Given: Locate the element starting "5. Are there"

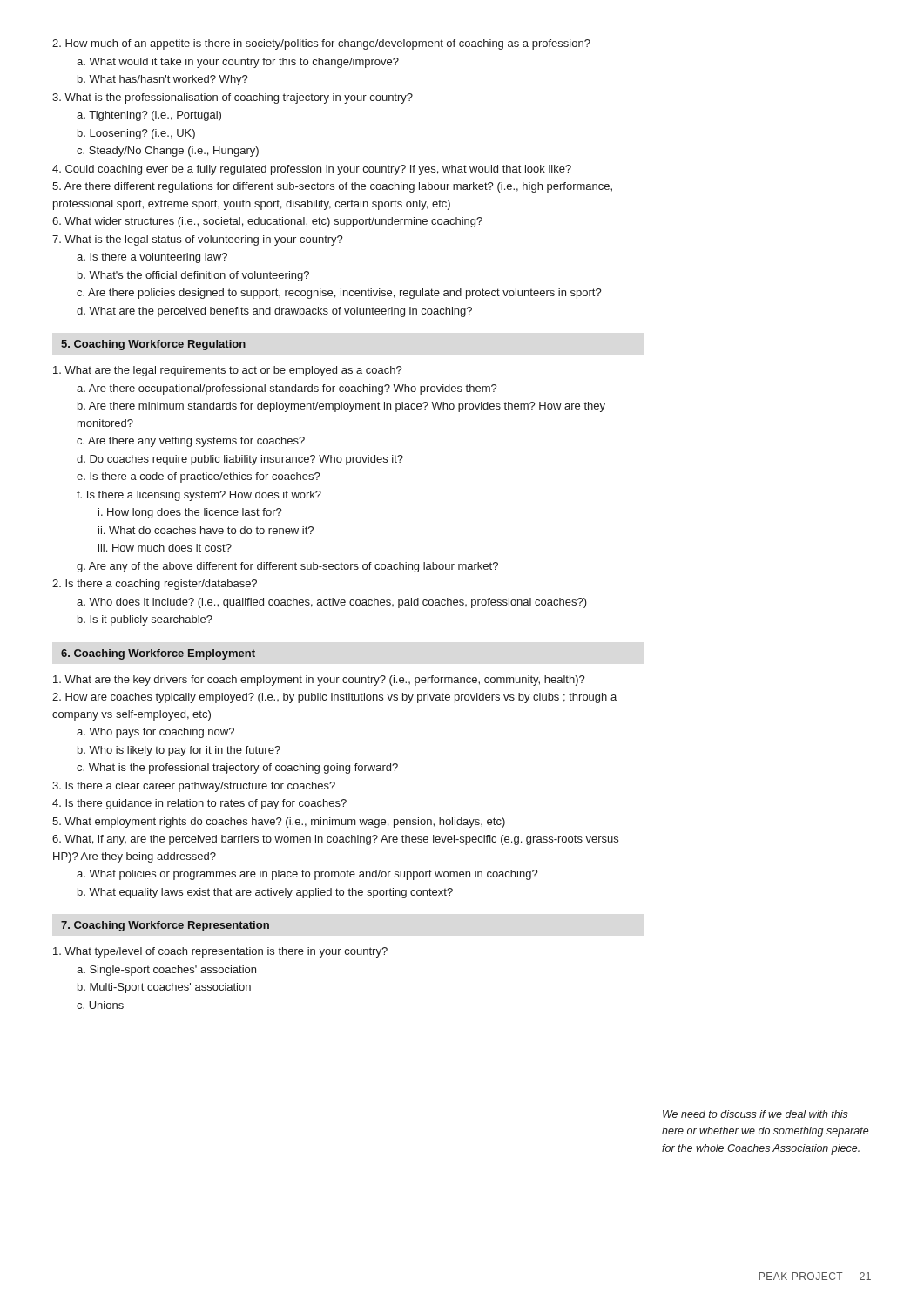Looking at the screenshot, I should coord(333,194).
